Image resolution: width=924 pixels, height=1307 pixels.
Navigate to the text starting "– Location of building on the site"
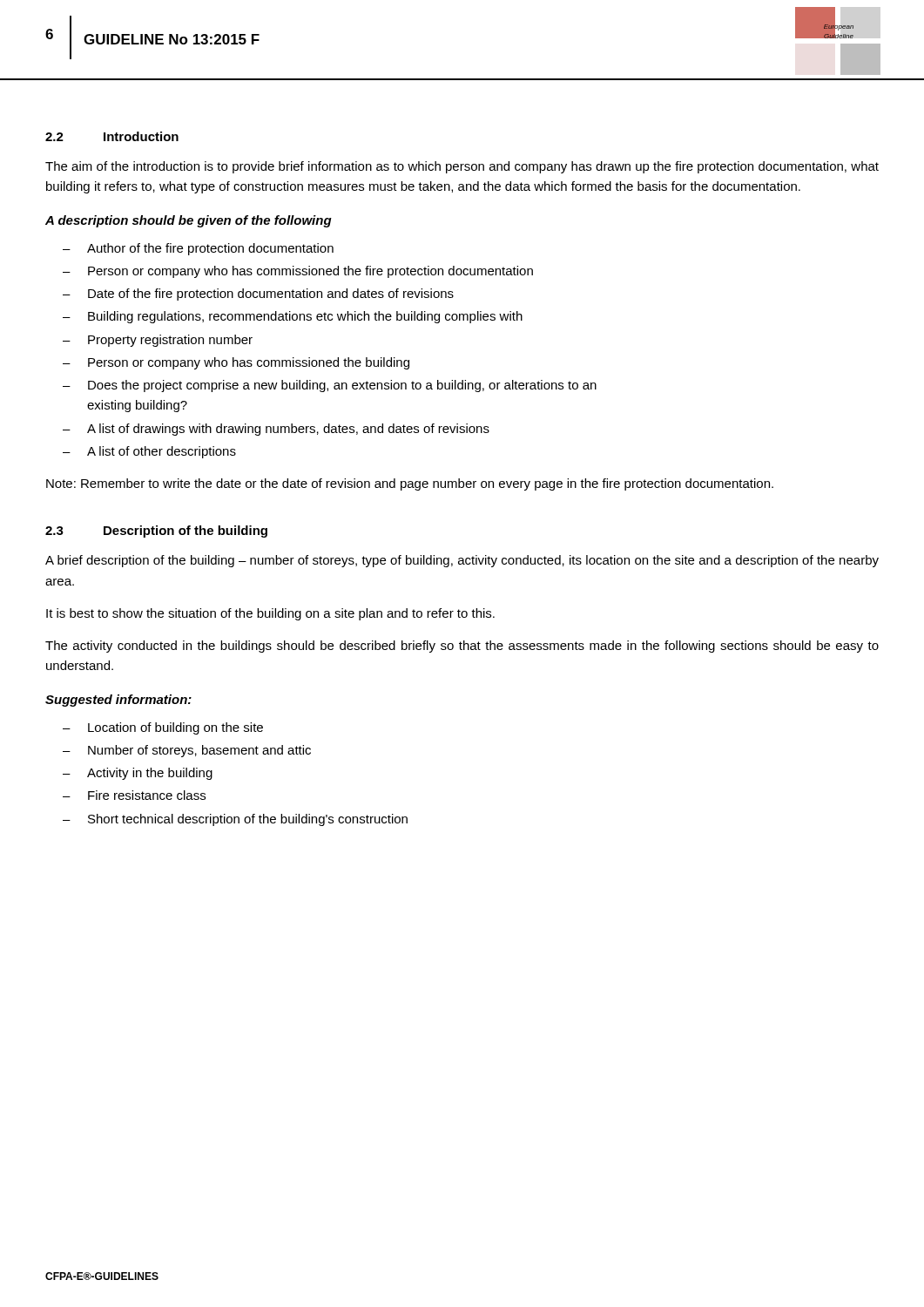click(163, 728)
